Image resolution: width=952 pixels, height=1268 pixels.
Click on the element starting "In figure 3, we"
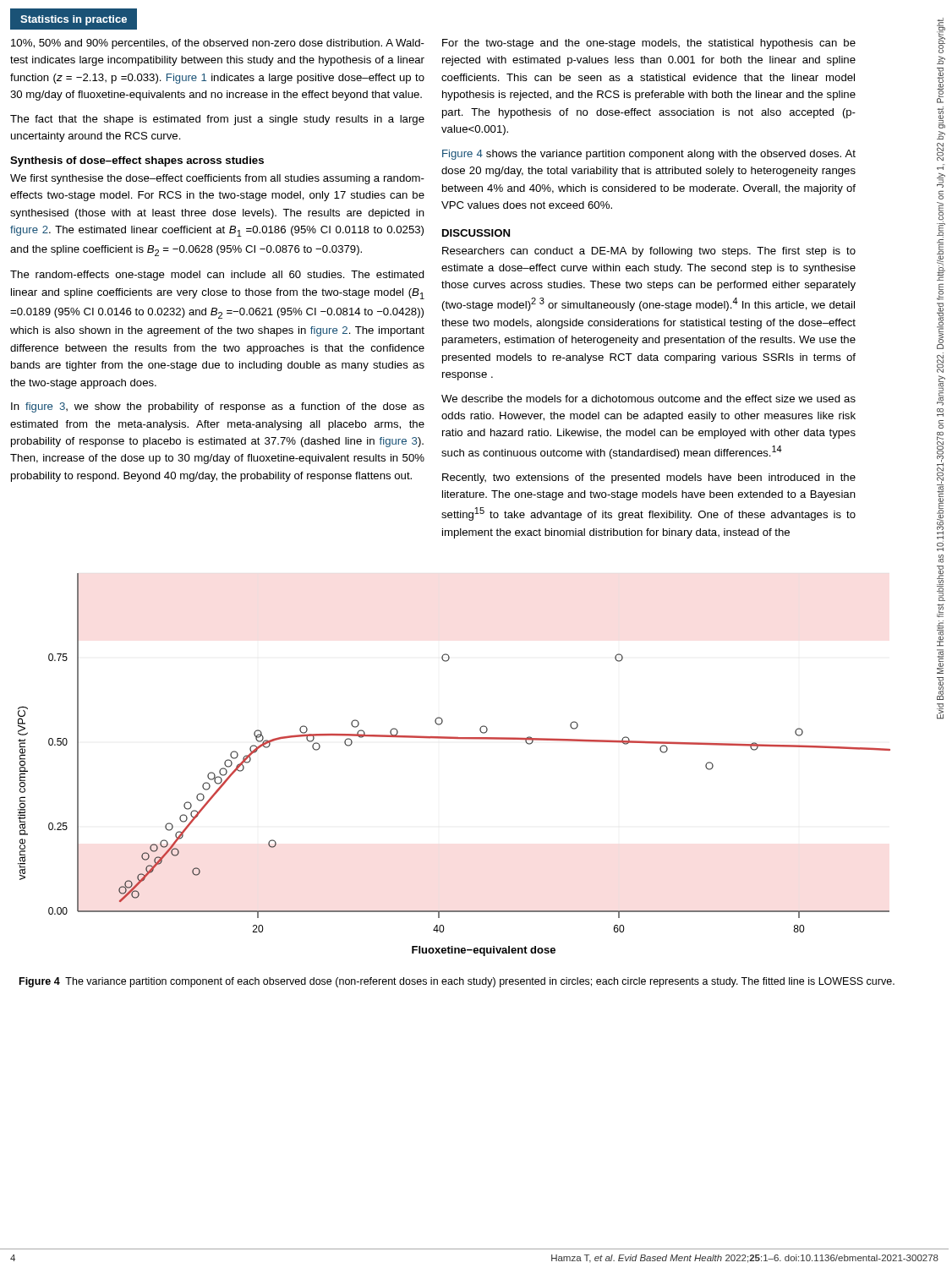point(217,441)
